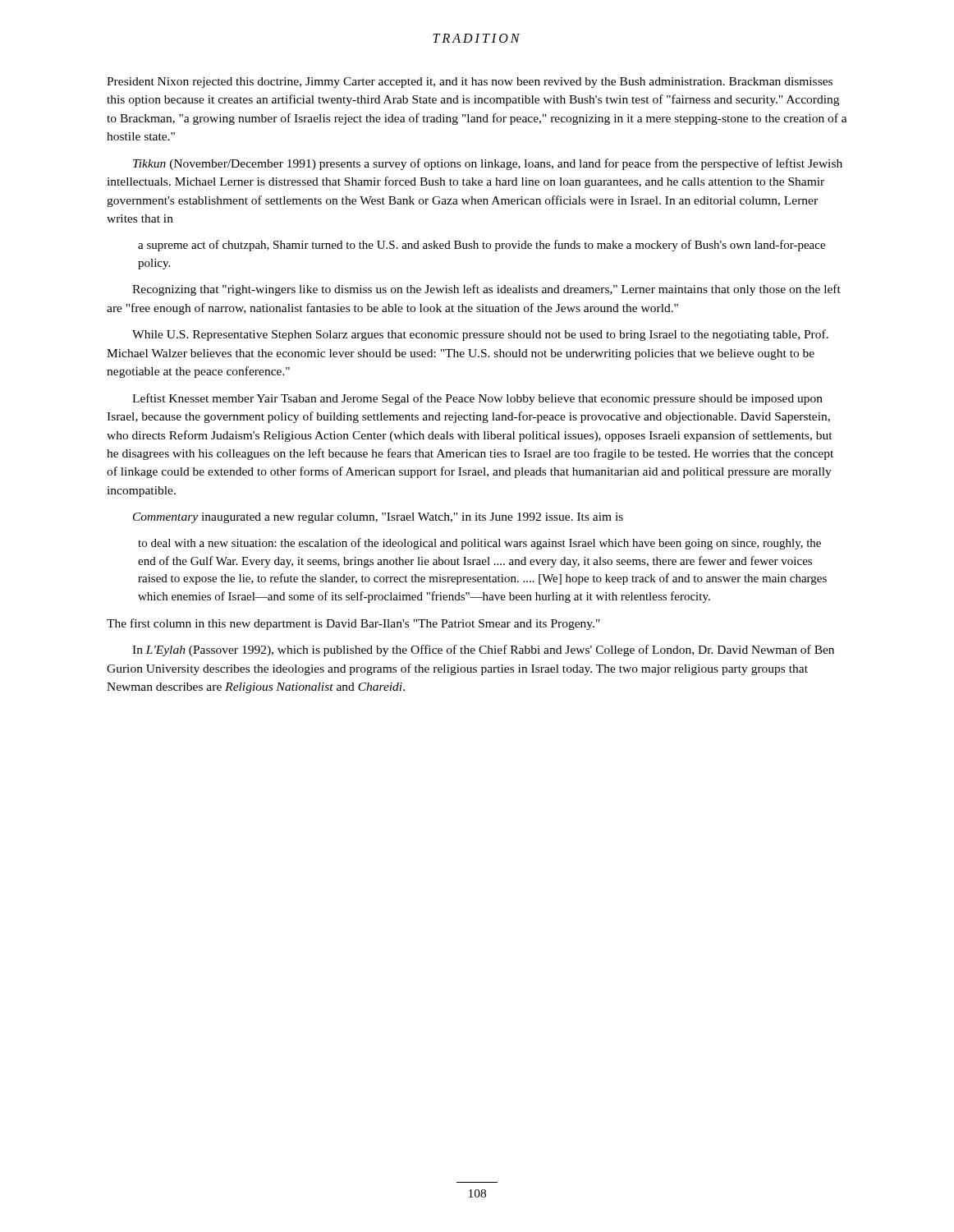Find the block on this page that starts "Tikkun (November/December 1991)"
The width and height of the screenshot is (954, 1232).
[x=475, y=191]
